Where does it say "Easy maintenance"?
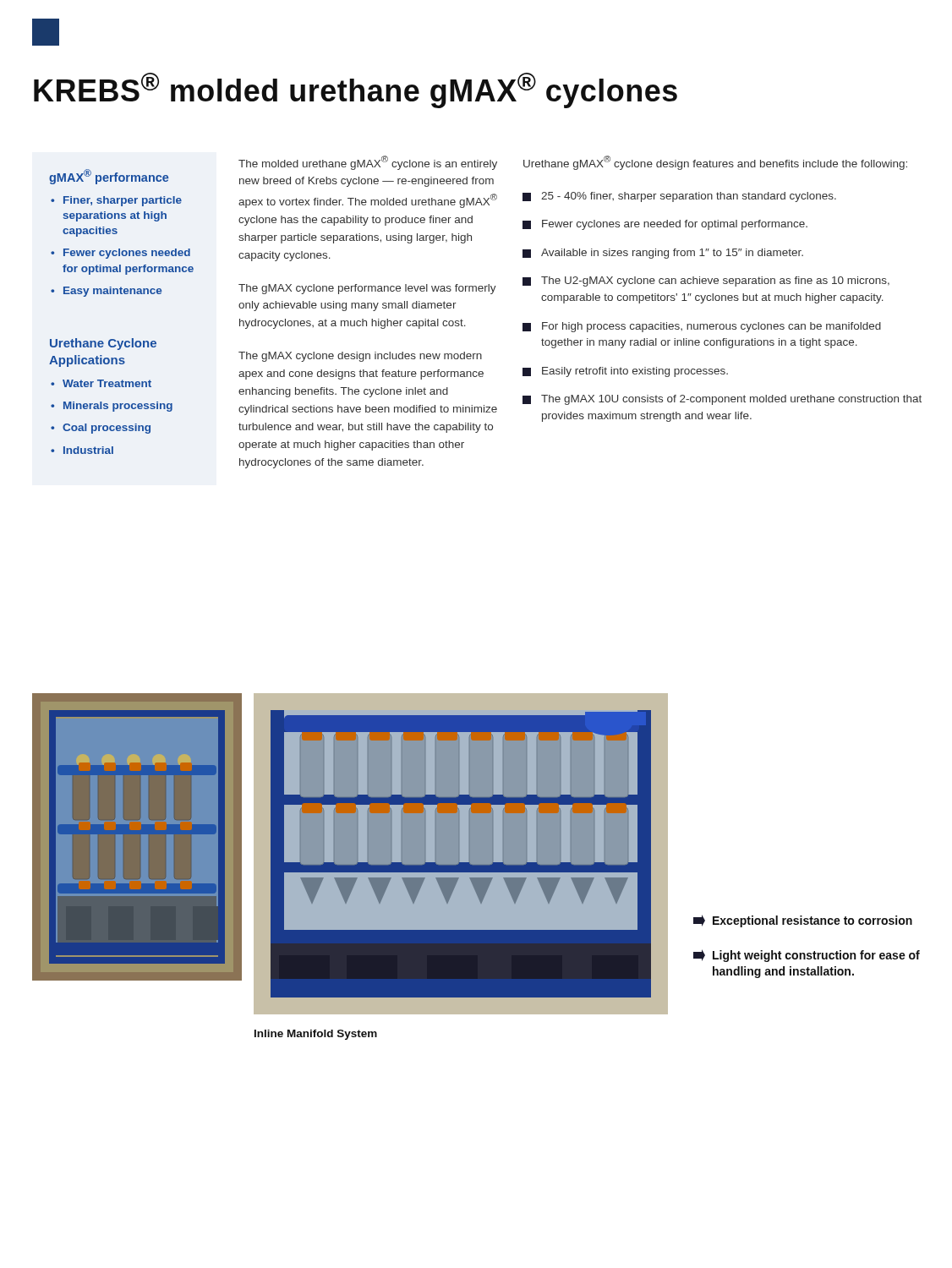The width and height of the screenshot is (952, 1268). (112, 290)
